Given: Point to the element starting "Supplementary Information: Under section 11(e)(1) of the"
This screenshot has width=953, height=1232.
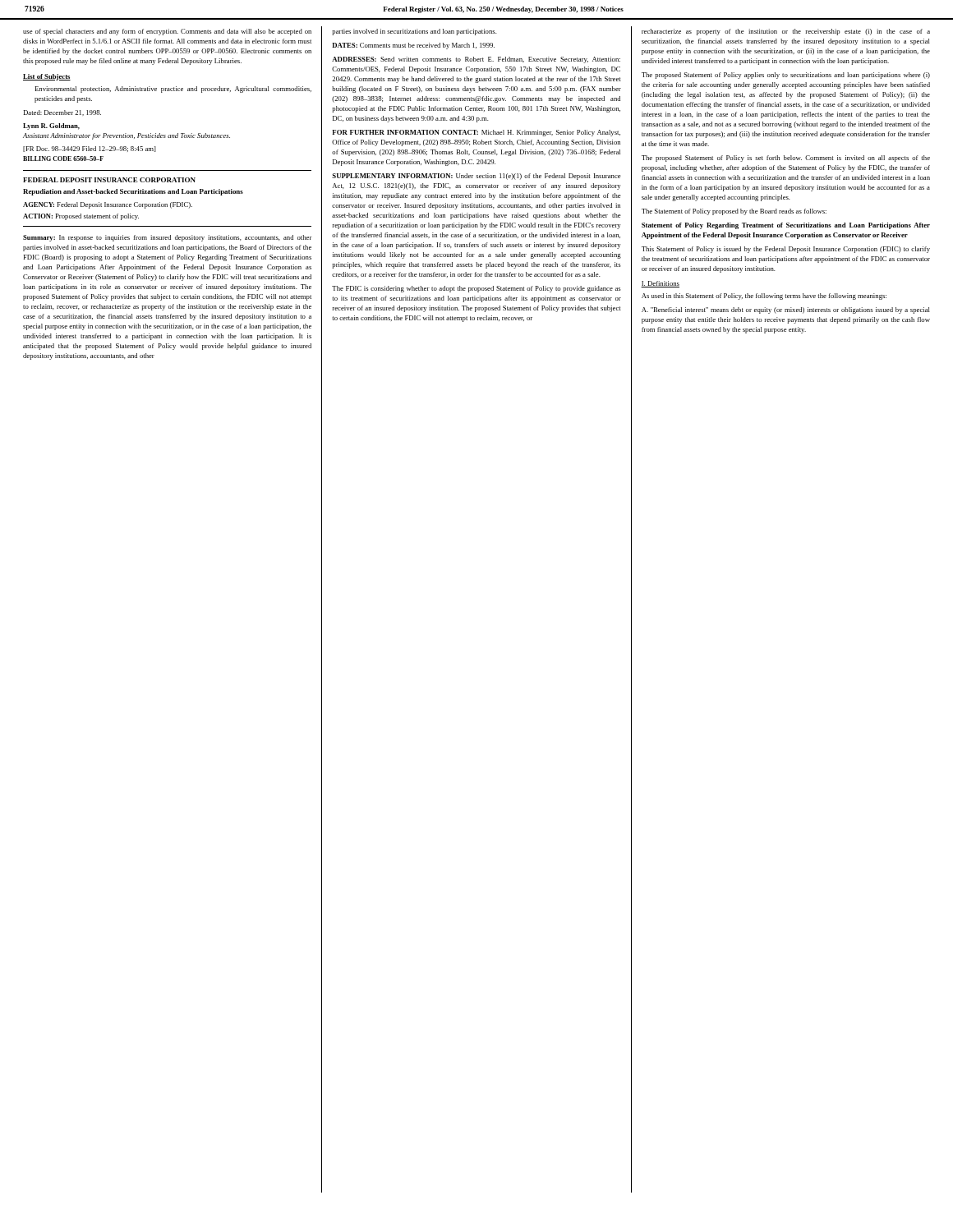Looking at the screenshot, I should click(x=476, y=225).
